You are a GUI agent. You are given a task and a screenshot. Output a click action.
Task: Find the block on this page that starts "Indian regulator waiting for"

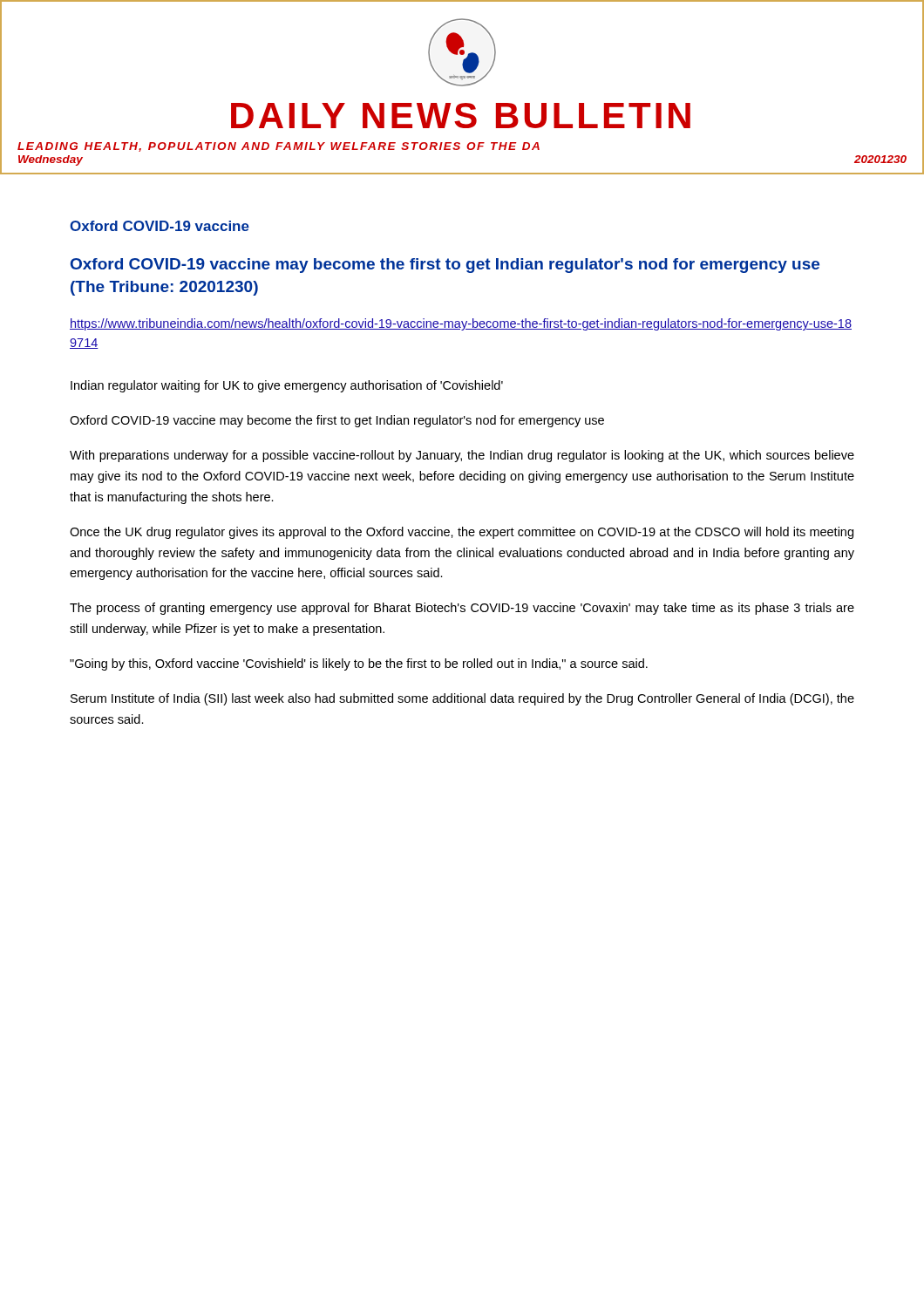pos(286,385)
